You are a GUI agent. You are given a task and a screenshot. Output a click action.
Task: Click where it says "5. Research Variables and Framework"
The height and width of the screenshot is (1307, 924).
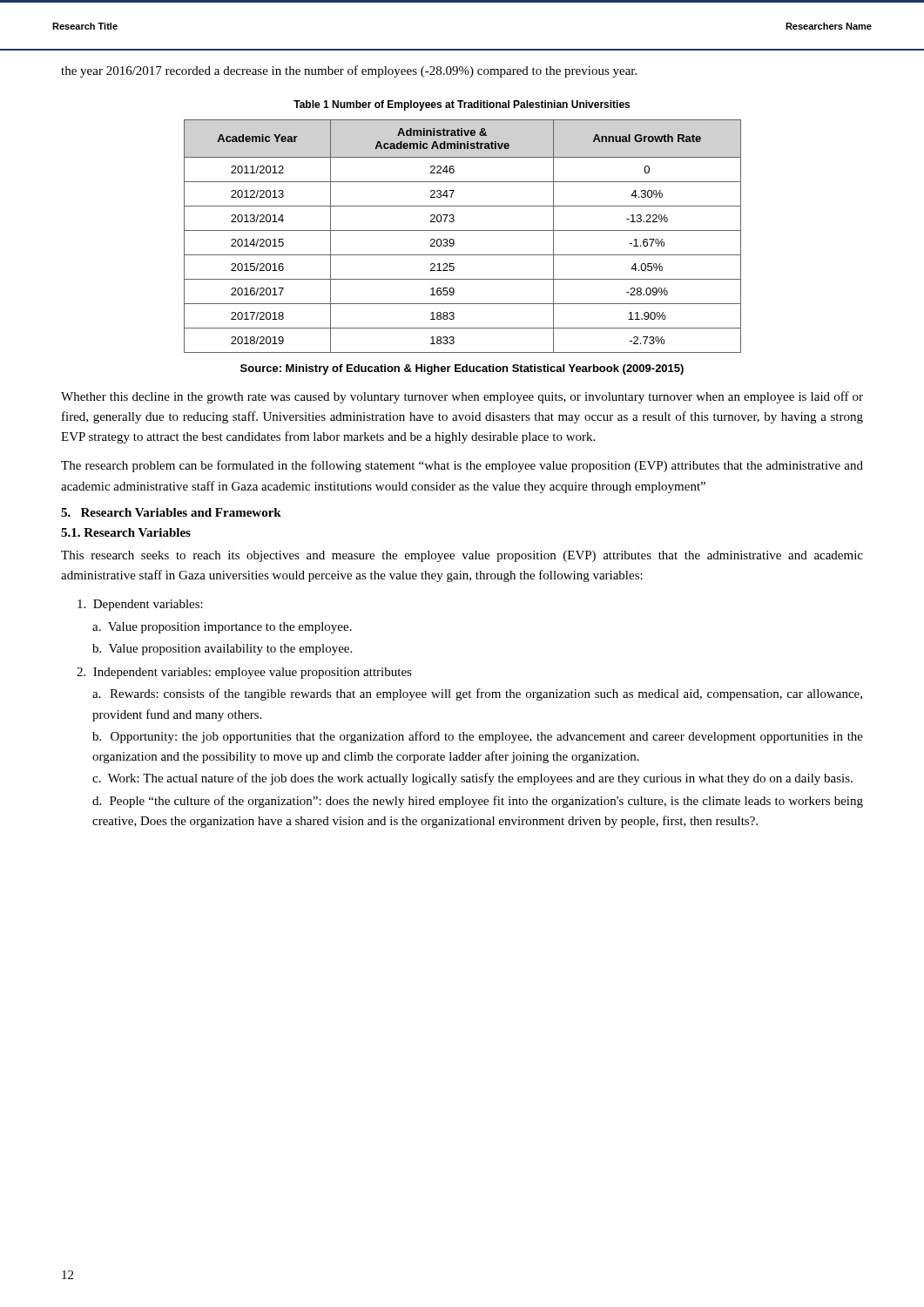(x=171, y=512)
